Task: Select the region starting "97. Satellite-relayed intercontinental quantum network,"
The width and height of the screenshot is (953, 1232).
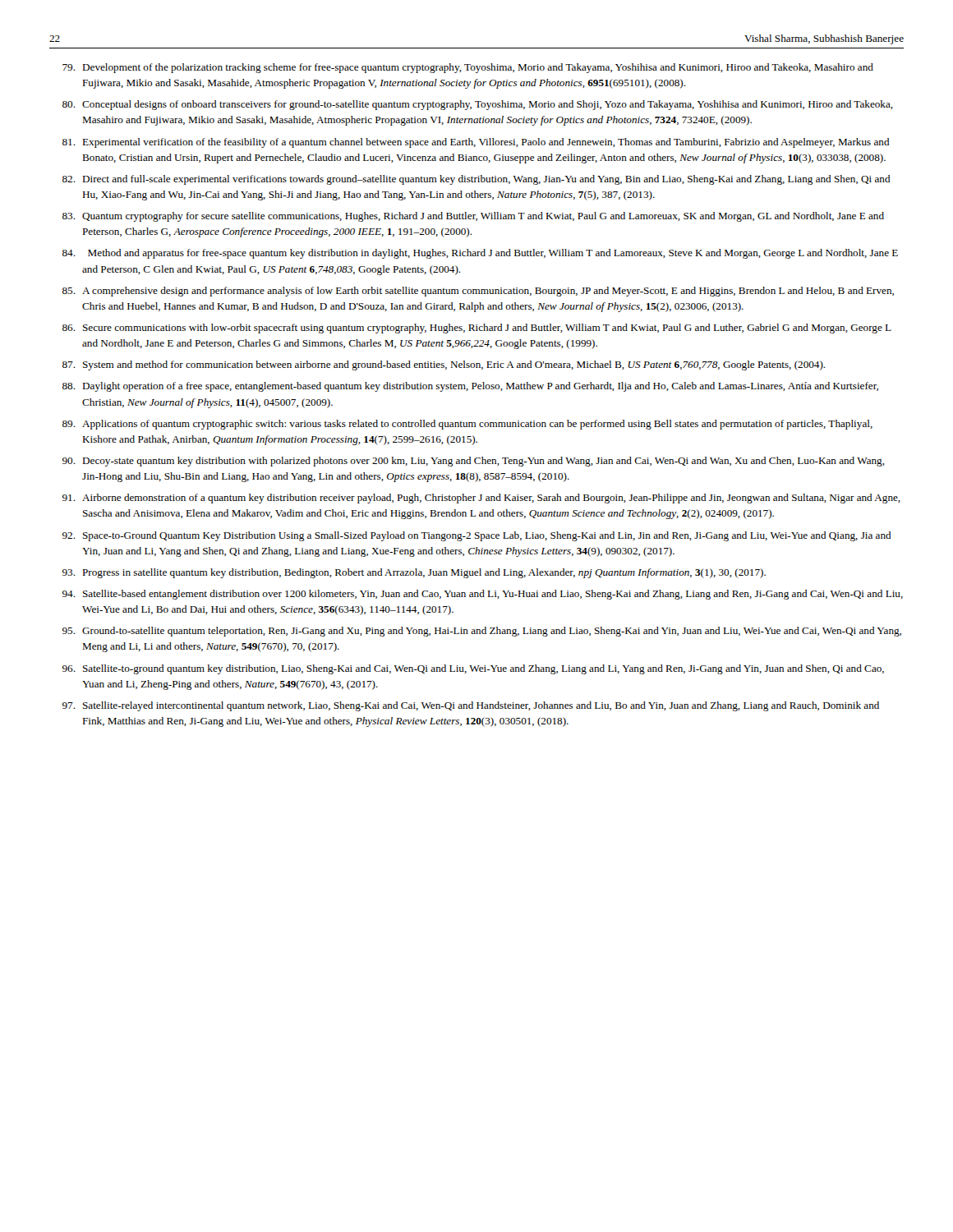Action: click(476, 713)
